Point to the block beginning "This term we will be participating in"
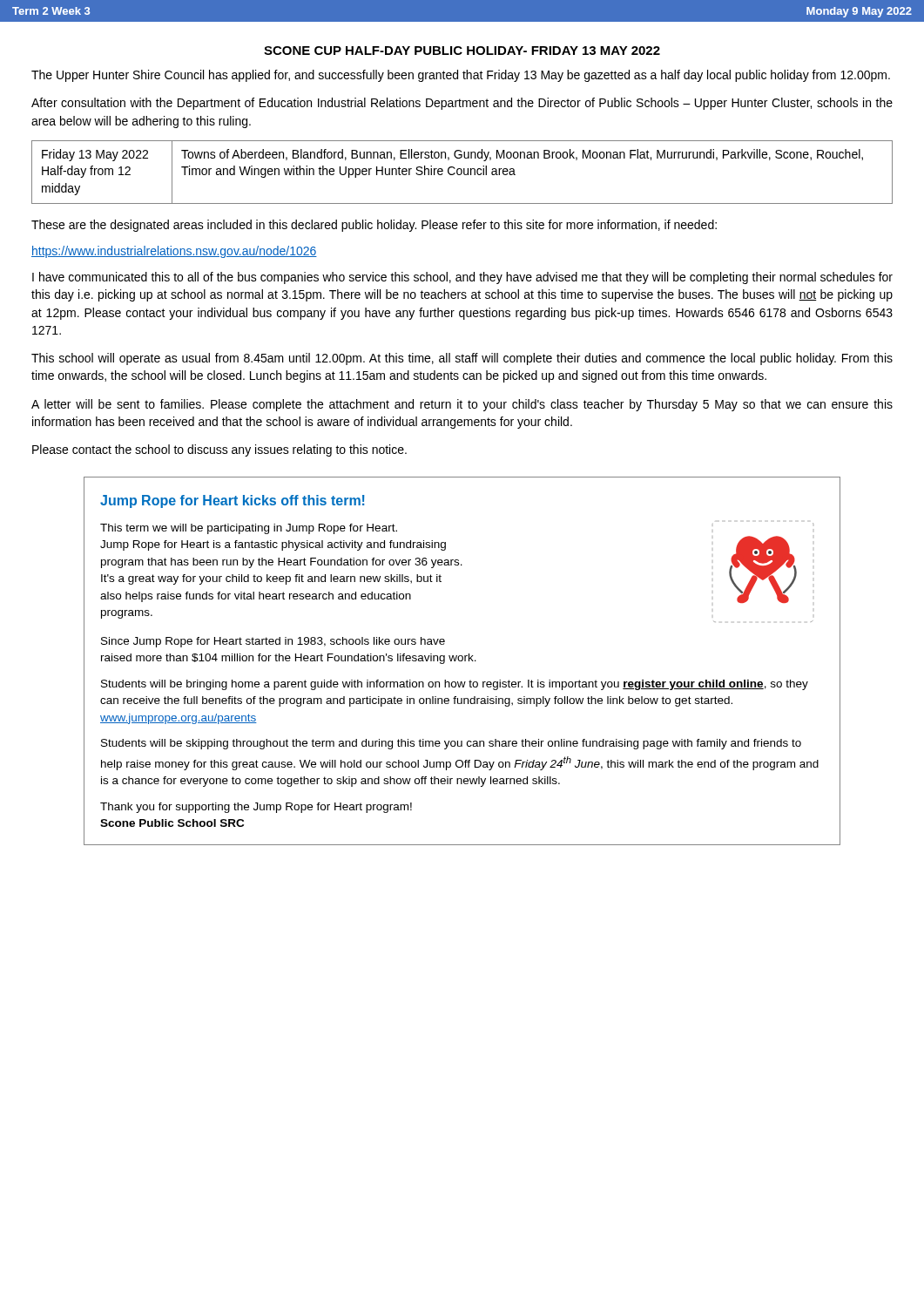Image resolution: width=924 pixels, height=1307 pixels. 281,570
